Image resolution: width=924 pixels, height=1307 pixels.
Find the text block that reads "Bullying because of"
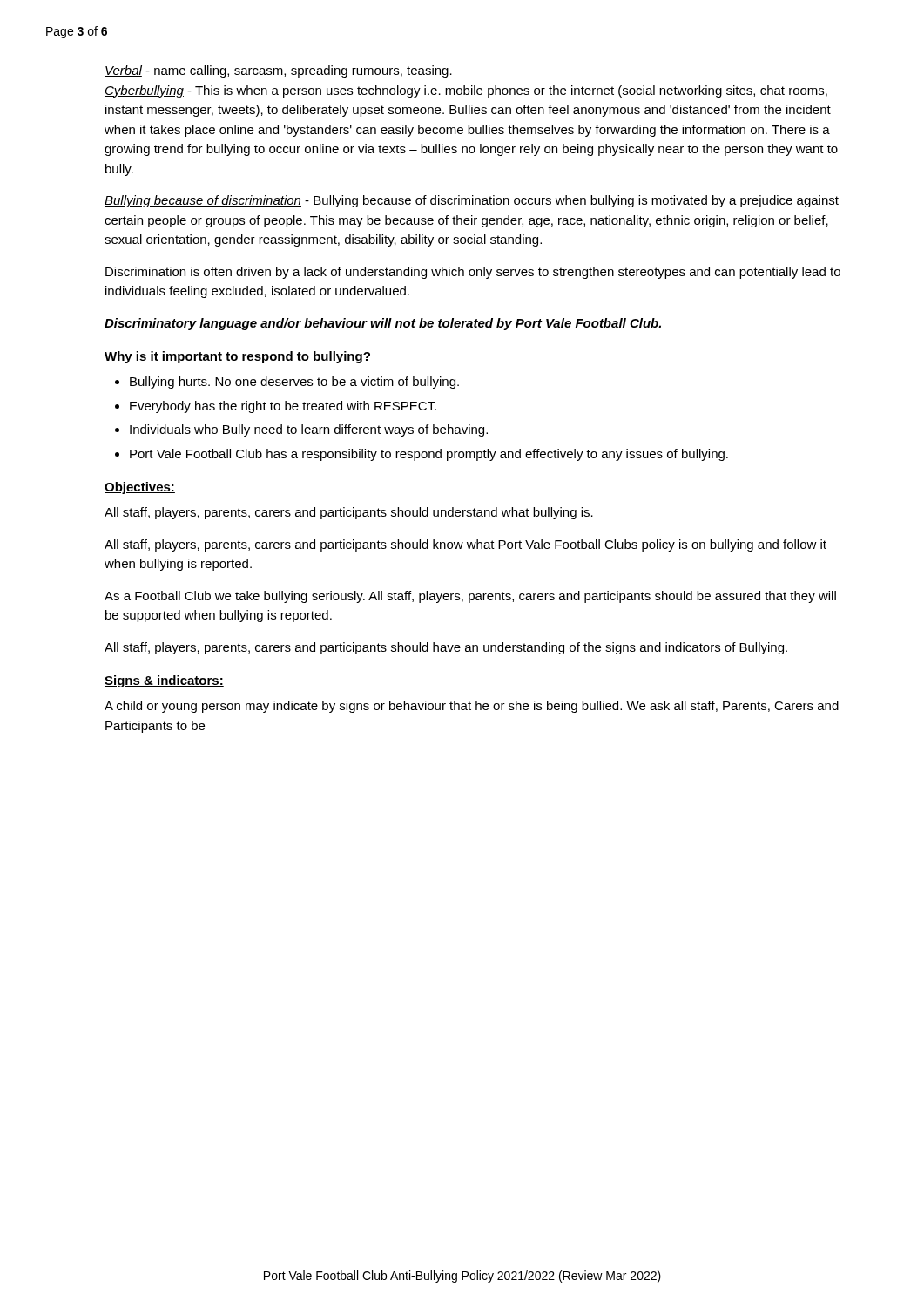click(472, 220)
